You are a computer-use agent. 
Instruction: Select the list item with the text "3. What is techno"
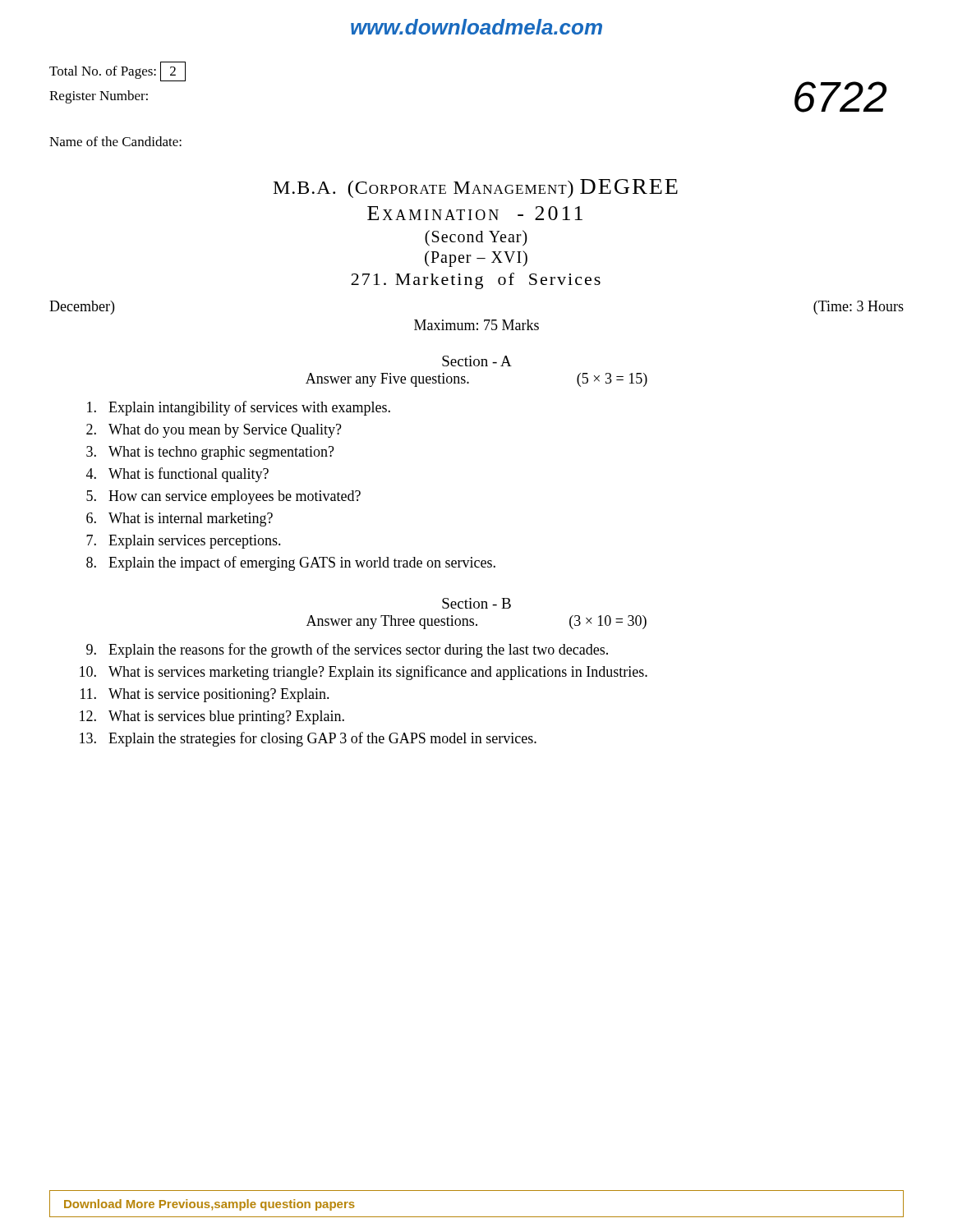[210, 453]
